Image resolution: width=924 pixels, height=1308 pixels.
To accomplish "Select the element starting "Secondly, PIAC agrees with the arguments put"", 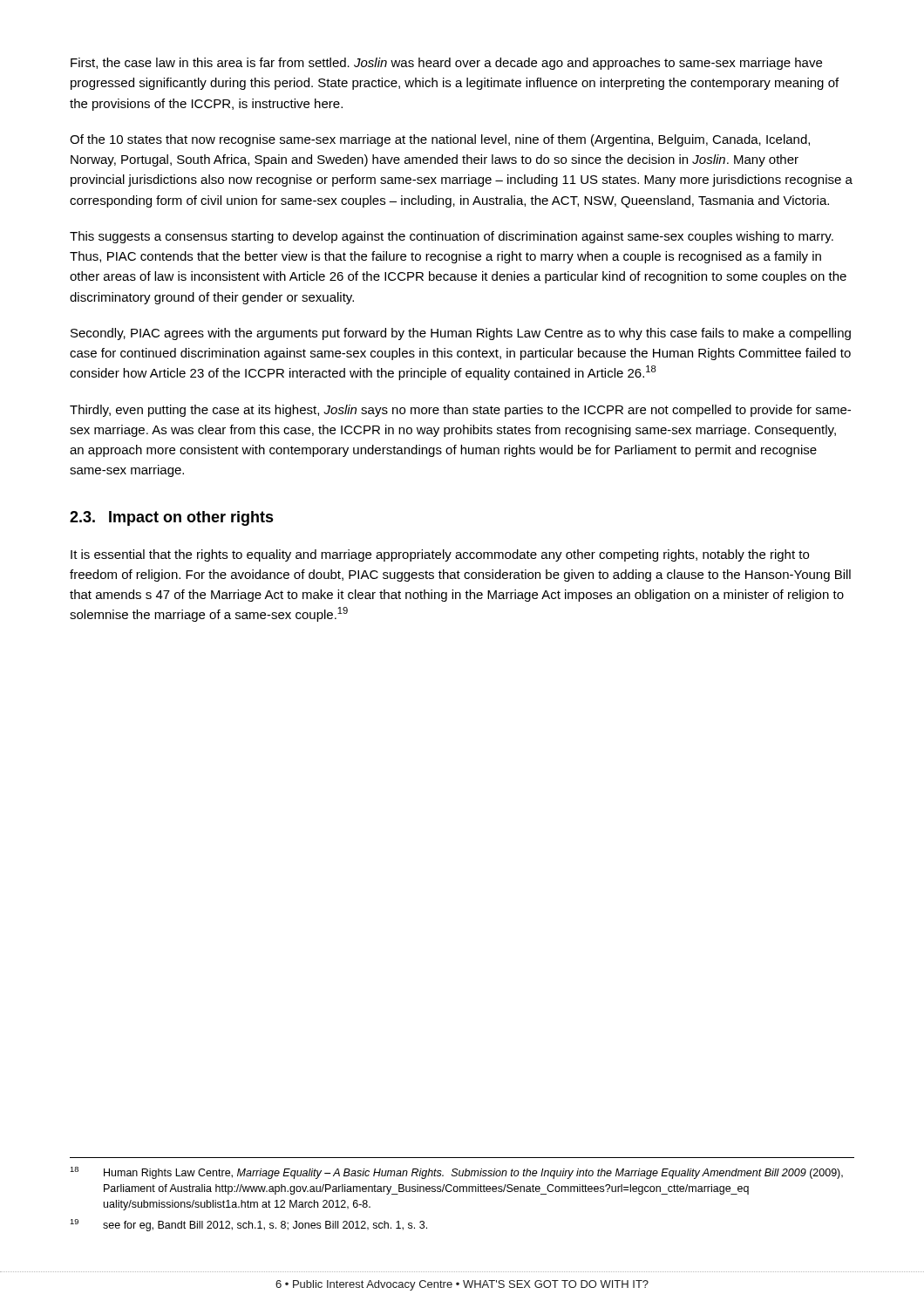I will pyautogui.click(x=462, y=353).
